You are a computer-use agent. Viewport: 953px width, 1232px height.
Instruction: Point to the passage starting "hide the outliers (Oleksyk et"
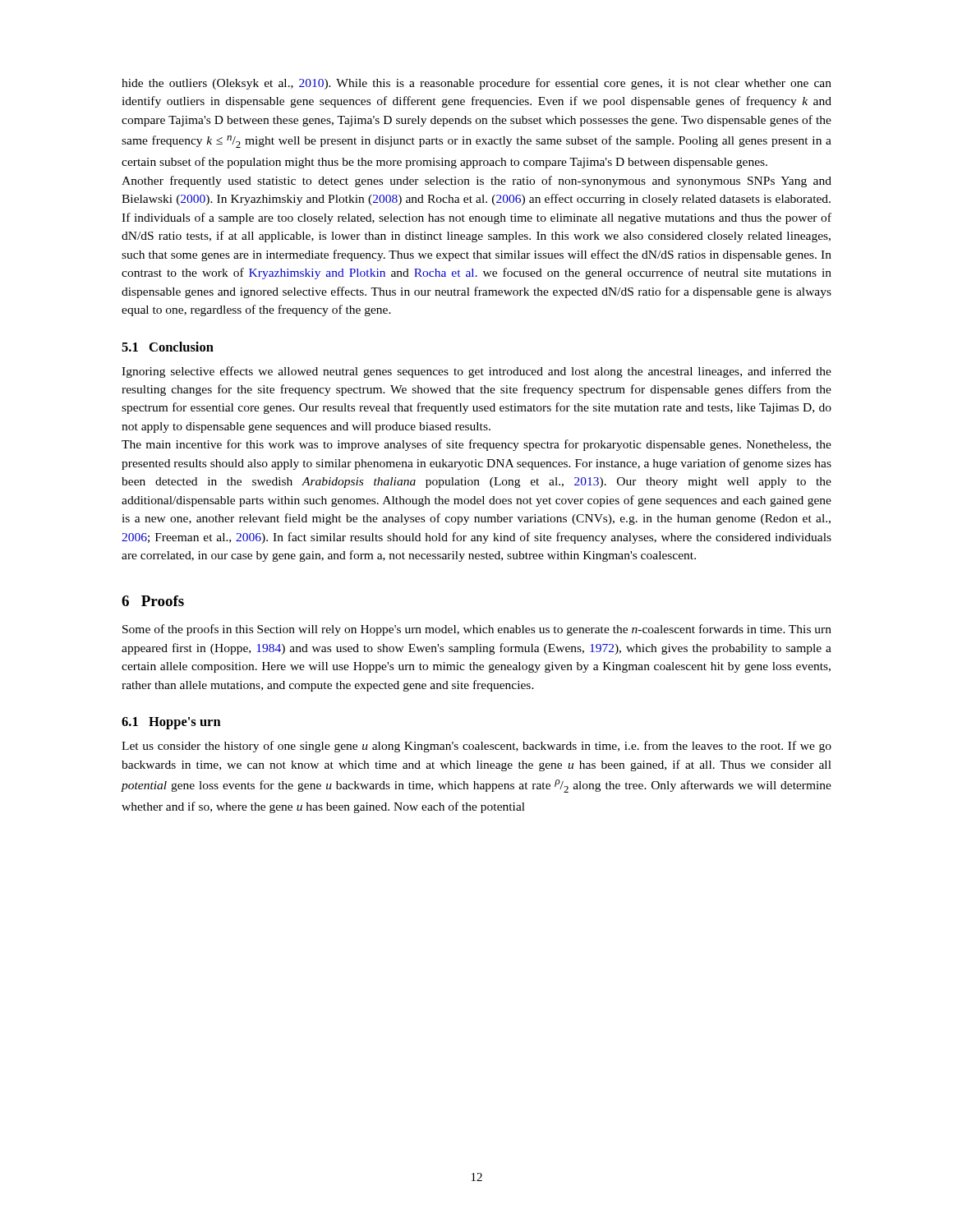476,123
